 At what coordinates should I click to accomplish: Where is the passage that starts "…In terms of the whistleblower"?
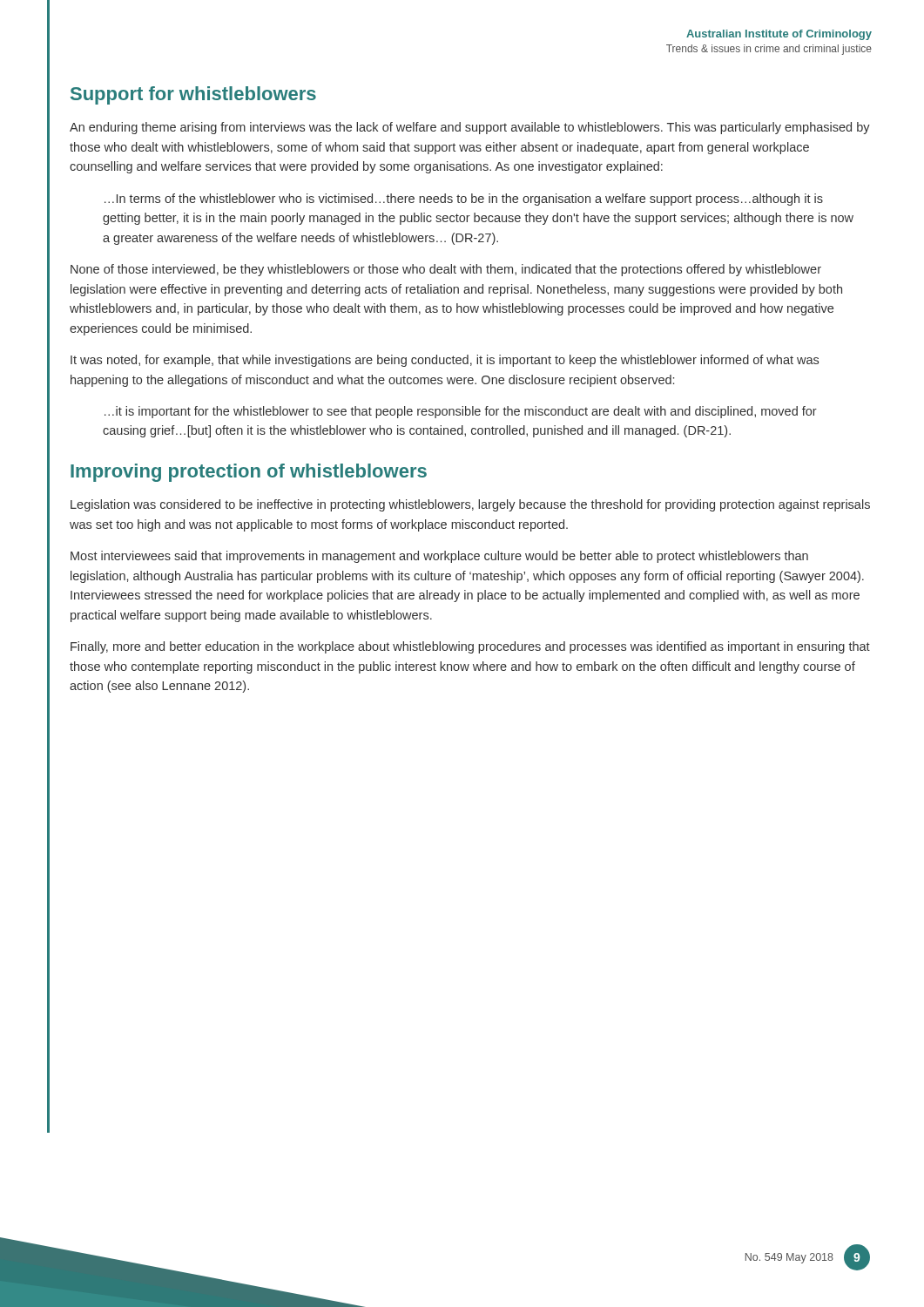[478, 218]
